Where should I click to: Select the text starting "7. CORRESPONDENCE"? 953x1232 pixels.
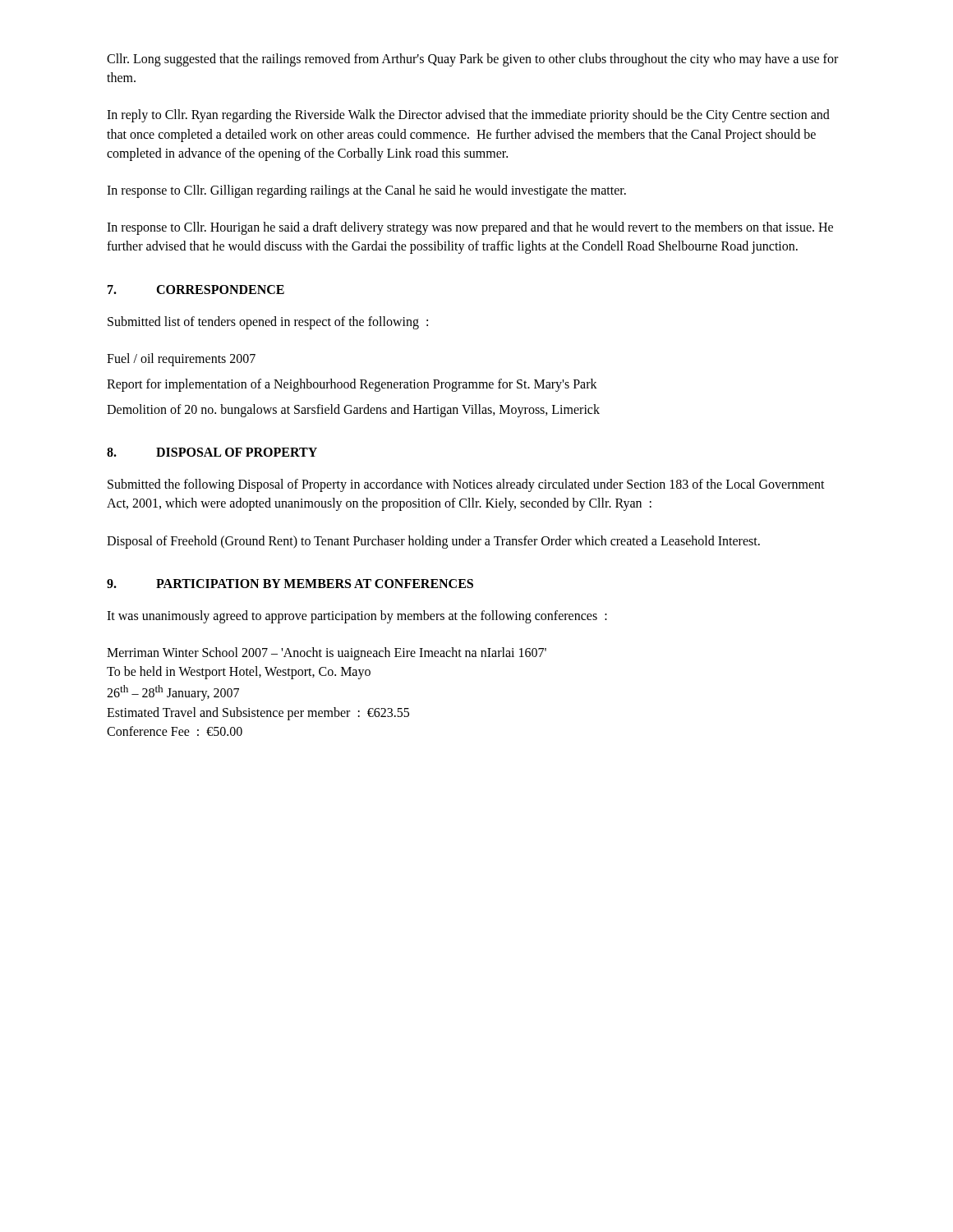coord(196,290)
